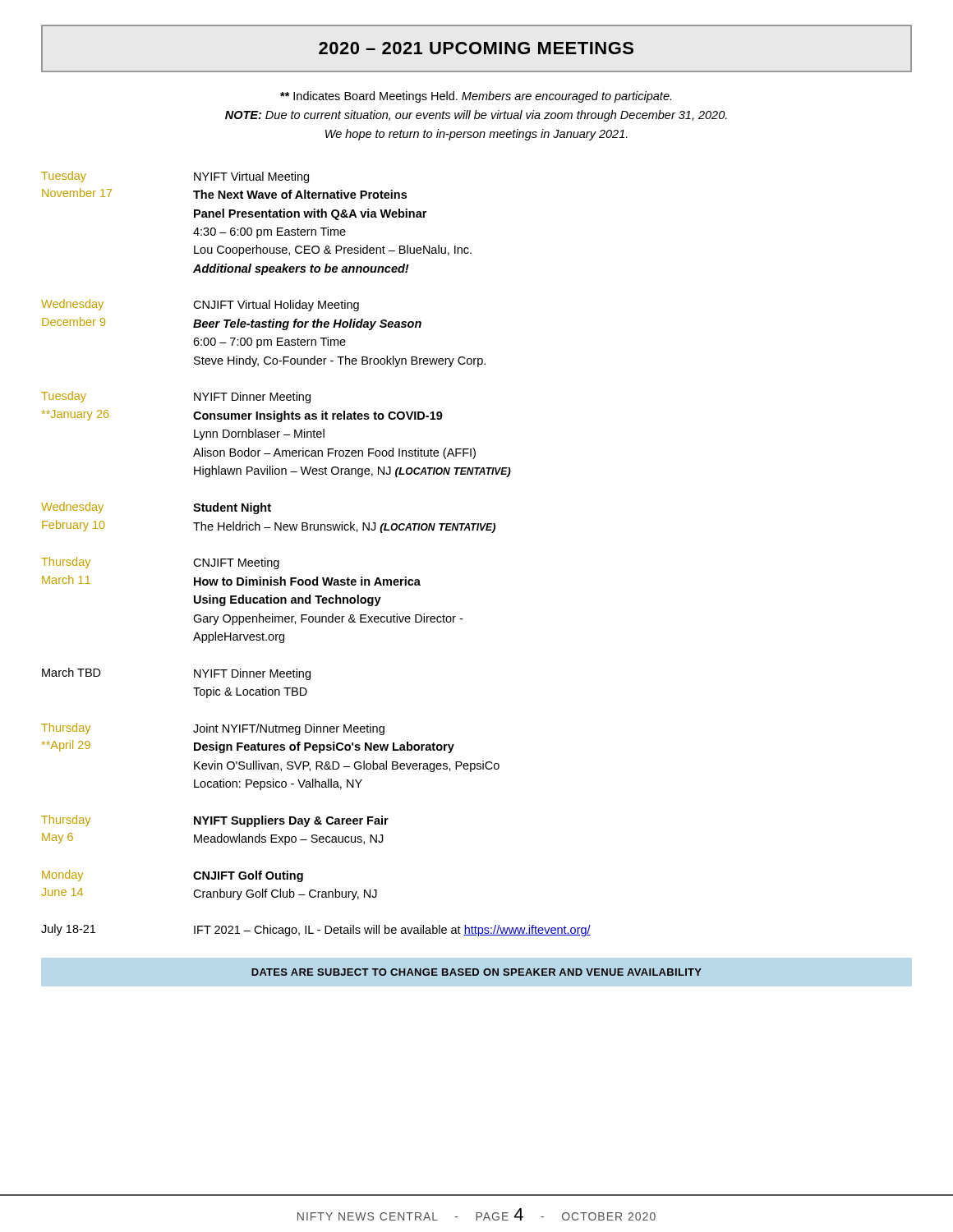Select the list item containing "March TBD NYIFT Dinner"
953x1232 pixels.
(69, 674)
